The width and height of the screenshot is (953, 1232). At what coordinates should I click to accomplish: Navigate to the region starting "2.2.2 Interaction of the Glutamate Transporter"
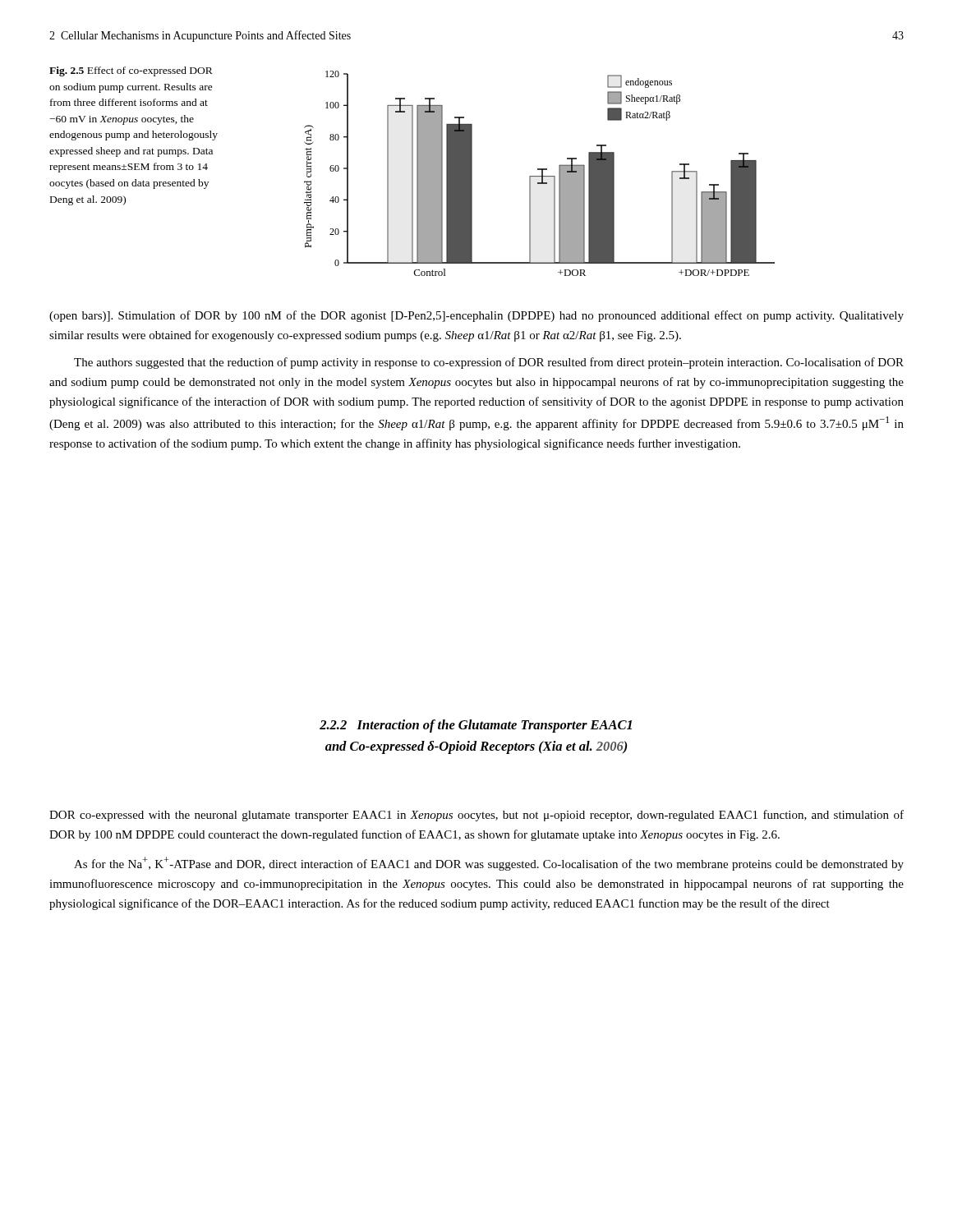tap(476, 736)
